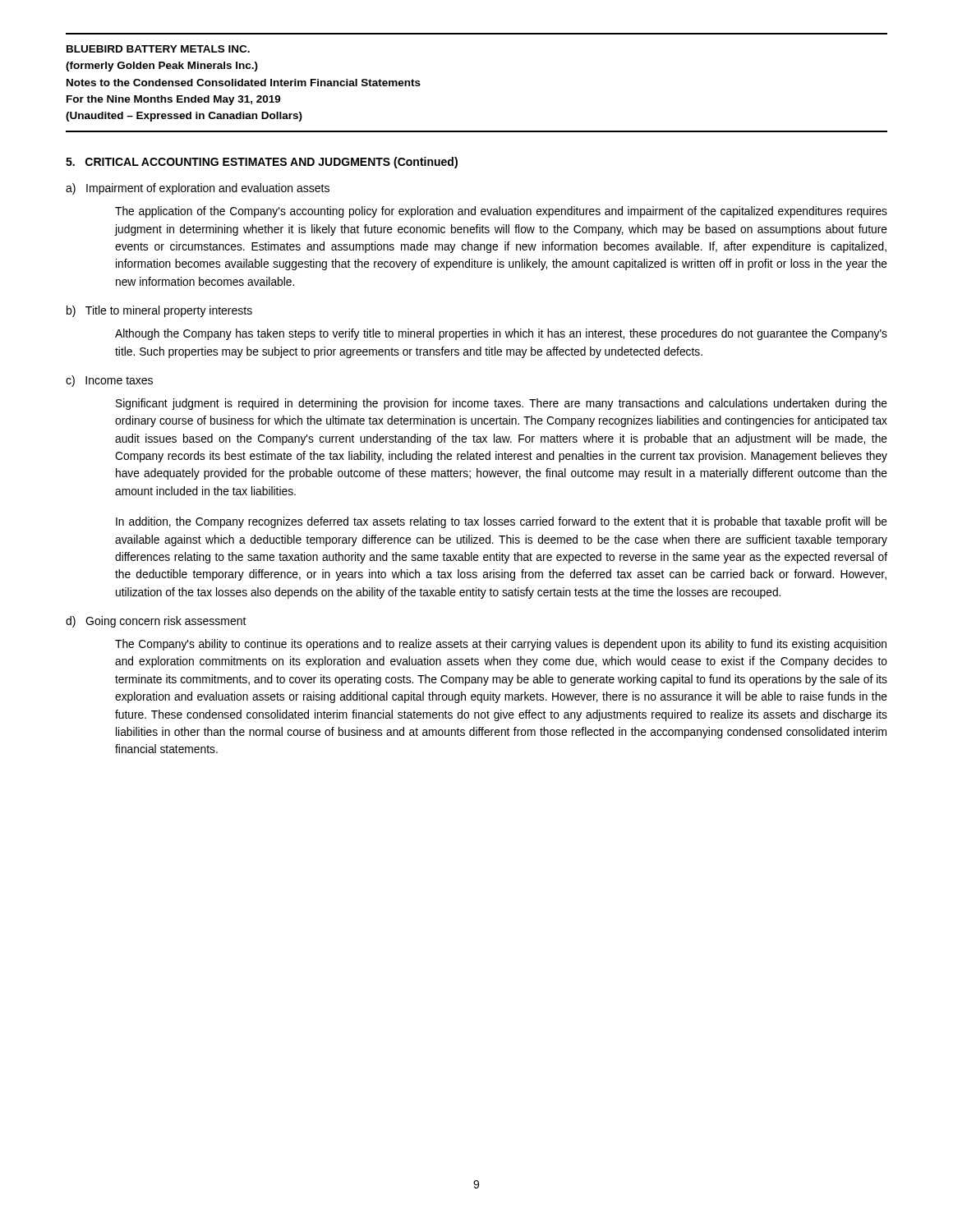This screenshot has height=1232, width=953.
Task: Select the list item containing "a) Impairment of exploration and evaluation assets"
Action: click(x=198, y=188)
